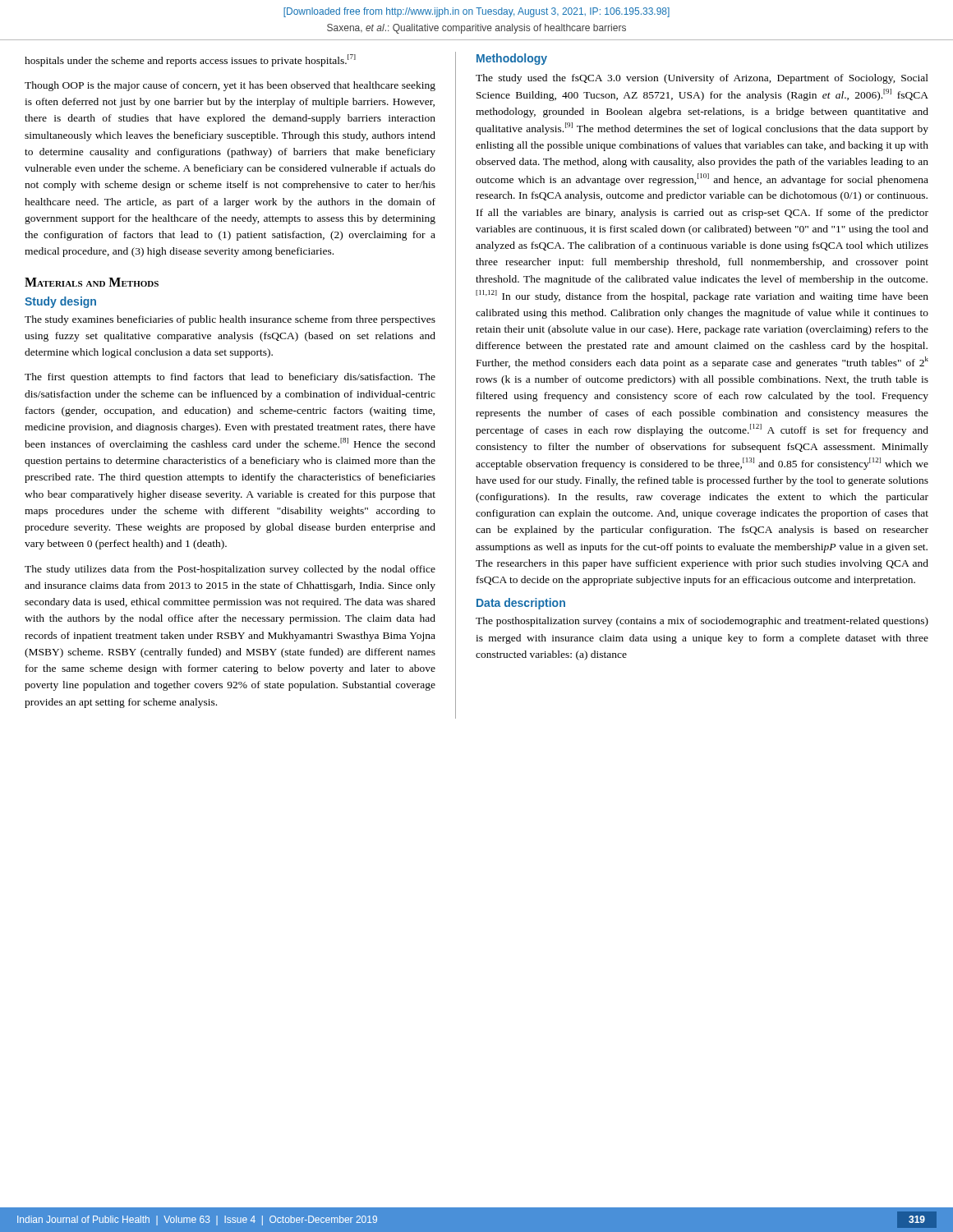This screenshot has width=953, height=1232.
Task: Locate the block of text that opens with "The study utilizes data from"
Action: pos(230,635)
